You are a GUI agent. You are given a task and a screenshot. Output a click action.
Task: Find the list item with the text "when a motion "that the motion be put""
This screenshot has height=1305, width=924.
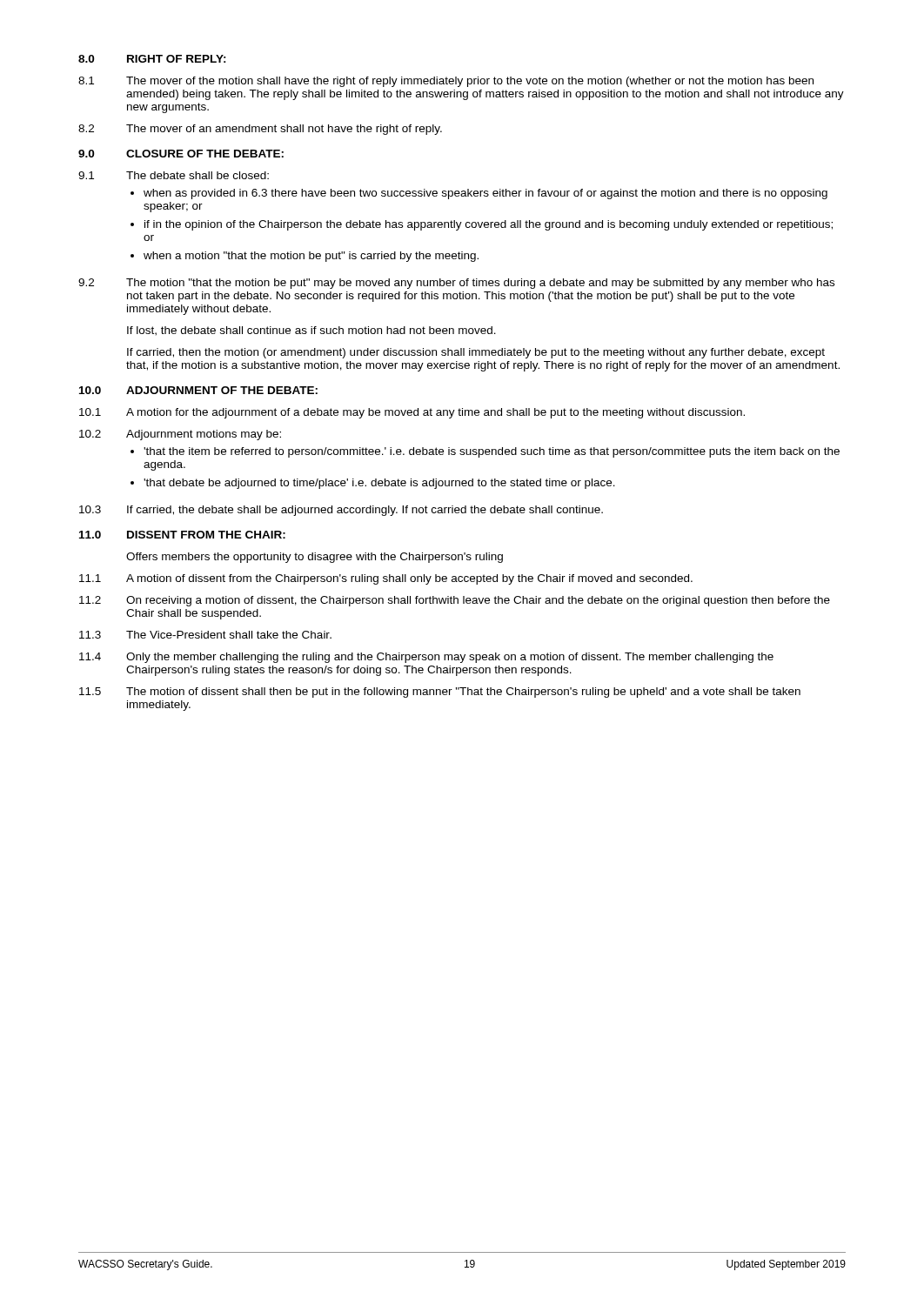click(x=312, y=255)
